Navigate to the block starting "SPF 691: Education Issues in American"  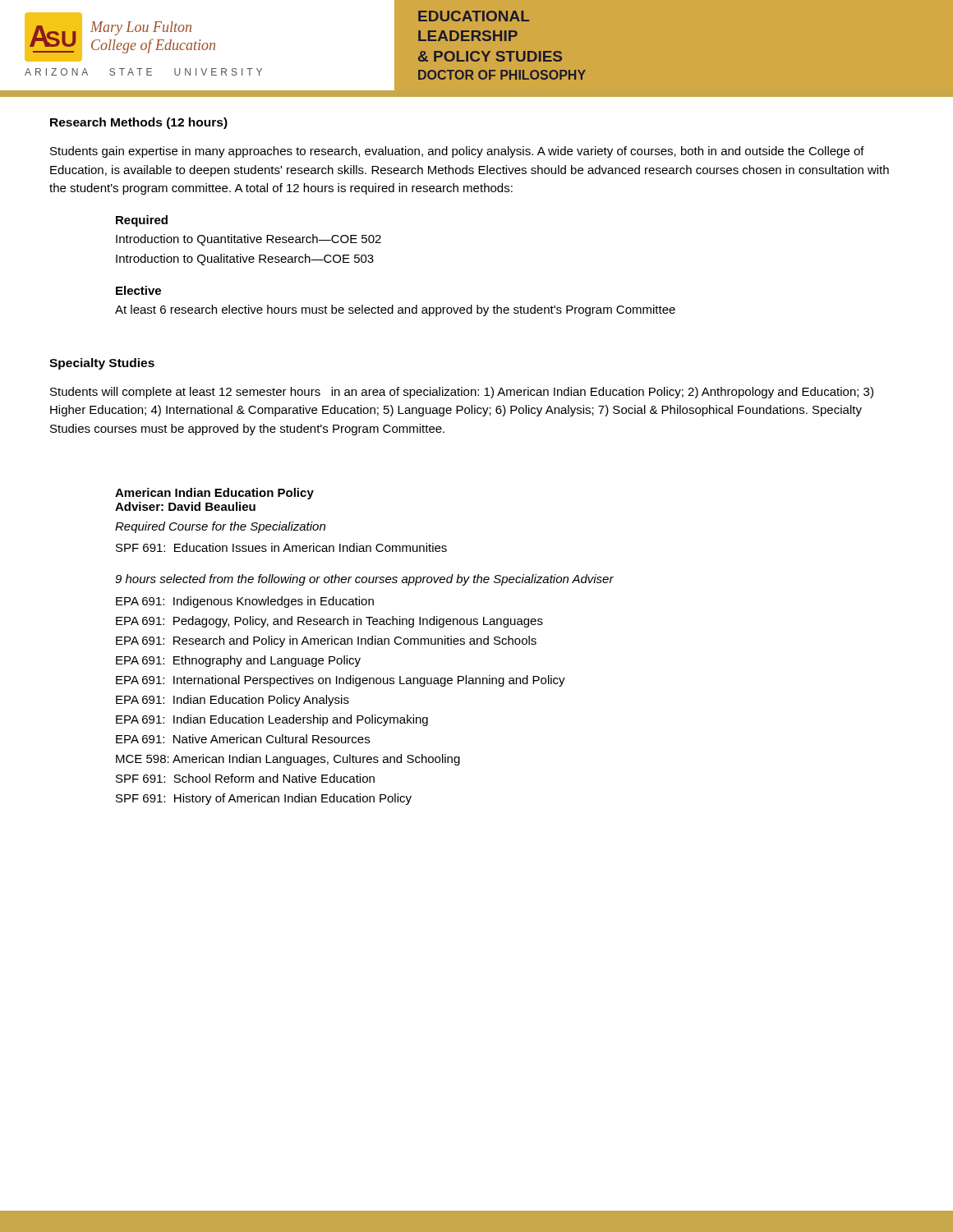281,547
